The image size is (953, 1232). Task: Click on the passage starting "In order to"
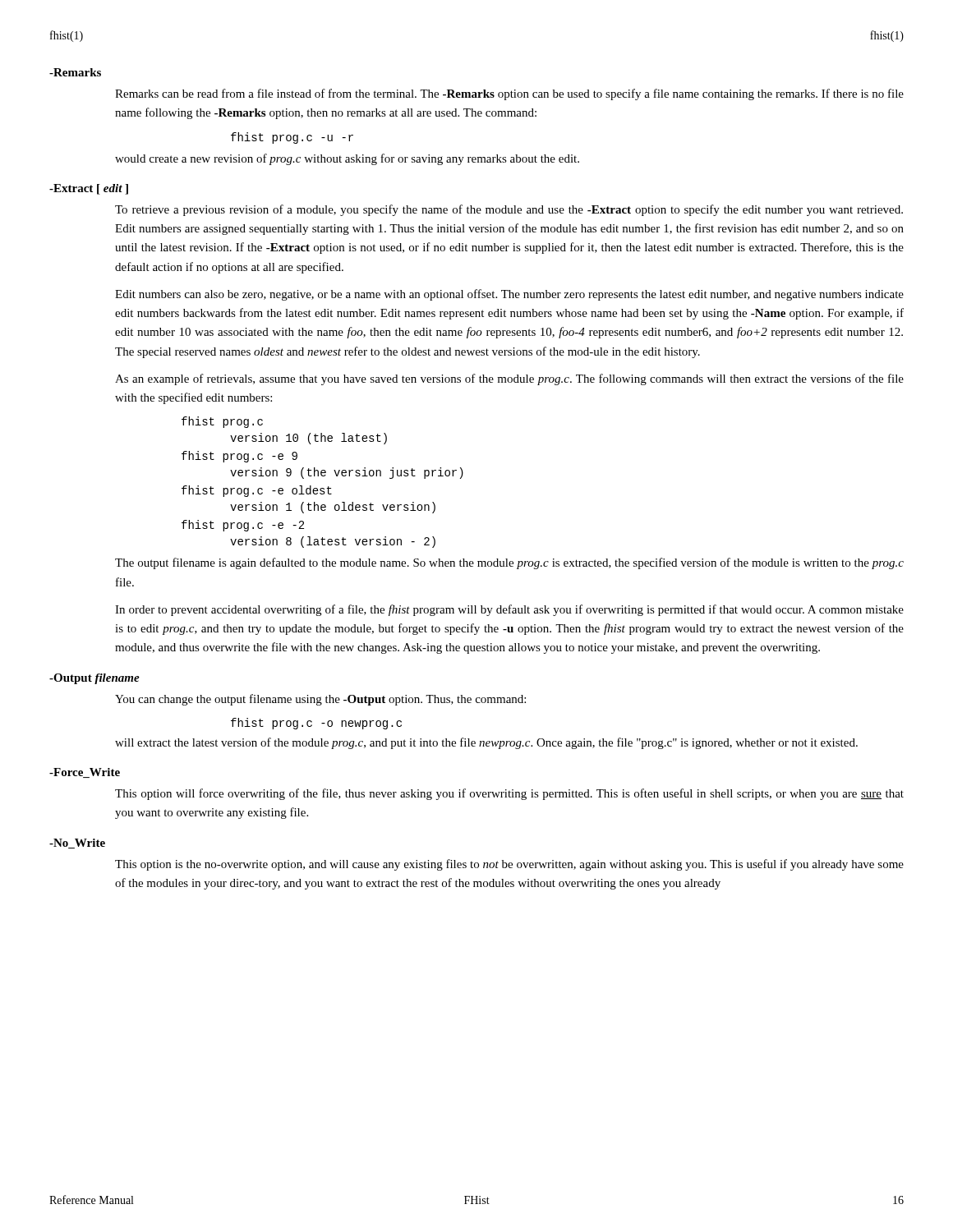pyautogui.click(x=509, y=628)
